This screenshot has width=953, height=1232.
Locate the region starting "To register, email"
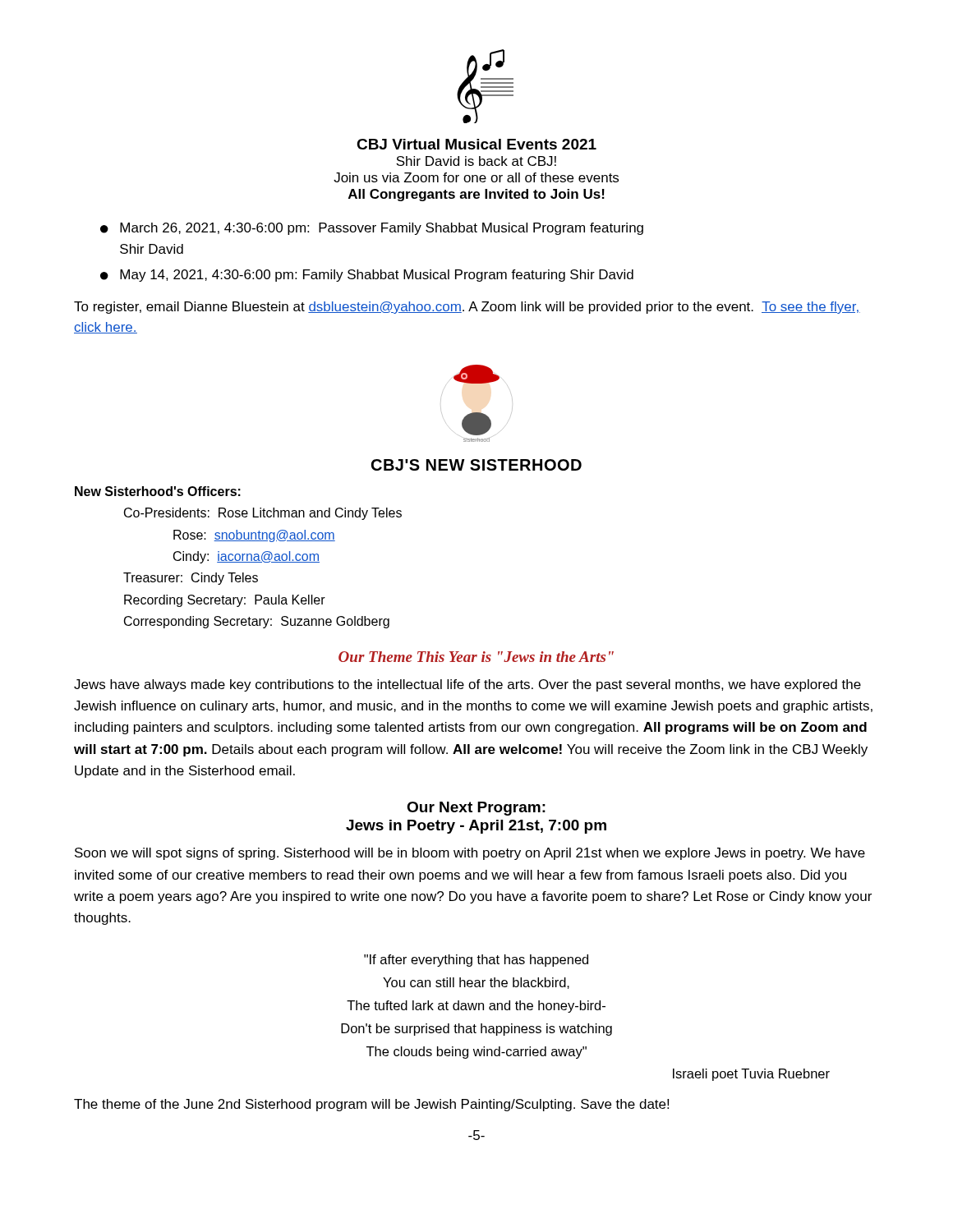[467, 317]
